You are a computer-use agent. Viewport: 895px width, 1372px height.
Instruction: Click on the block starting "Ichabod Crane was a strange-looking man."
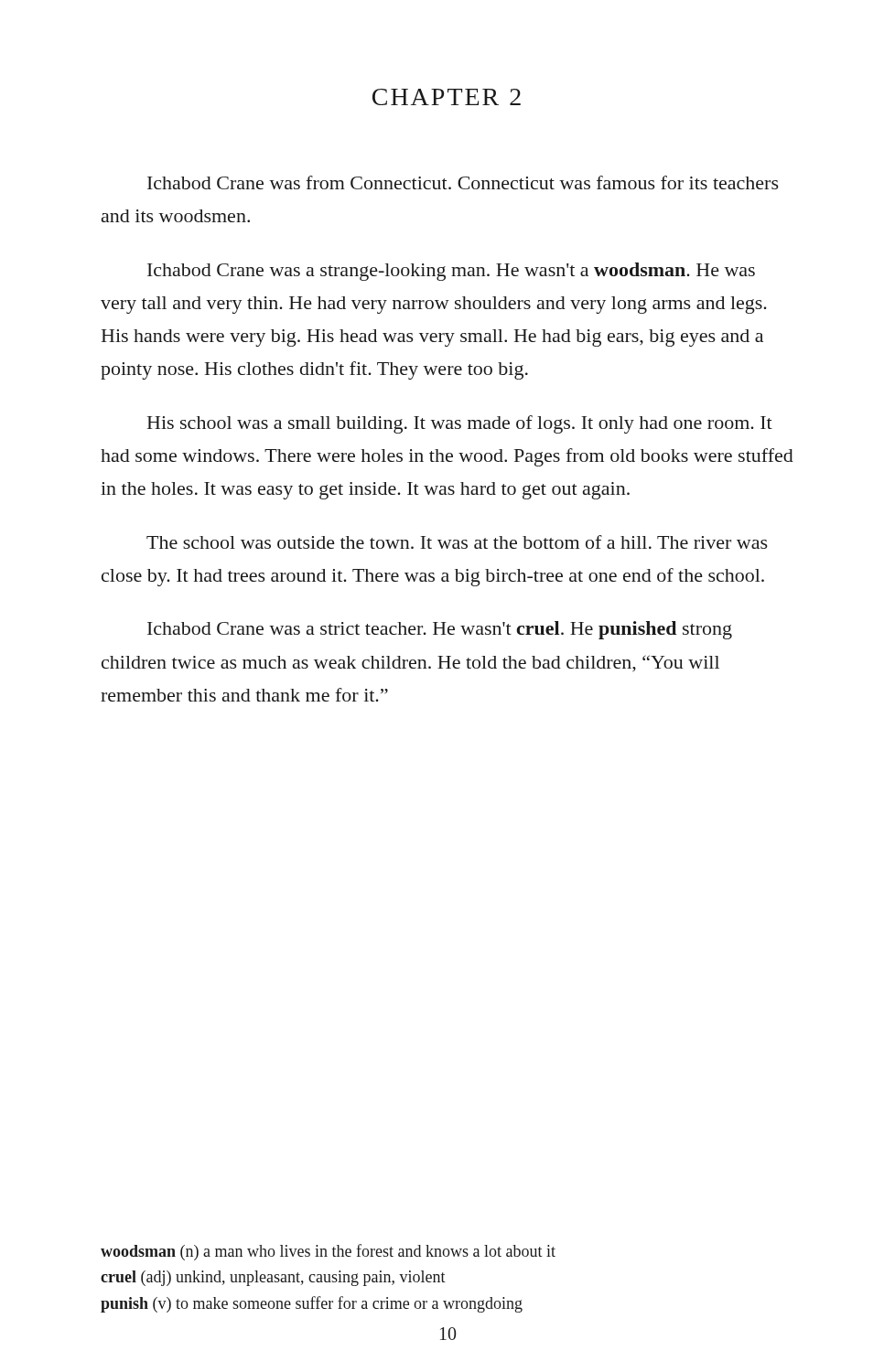[434, 319]
